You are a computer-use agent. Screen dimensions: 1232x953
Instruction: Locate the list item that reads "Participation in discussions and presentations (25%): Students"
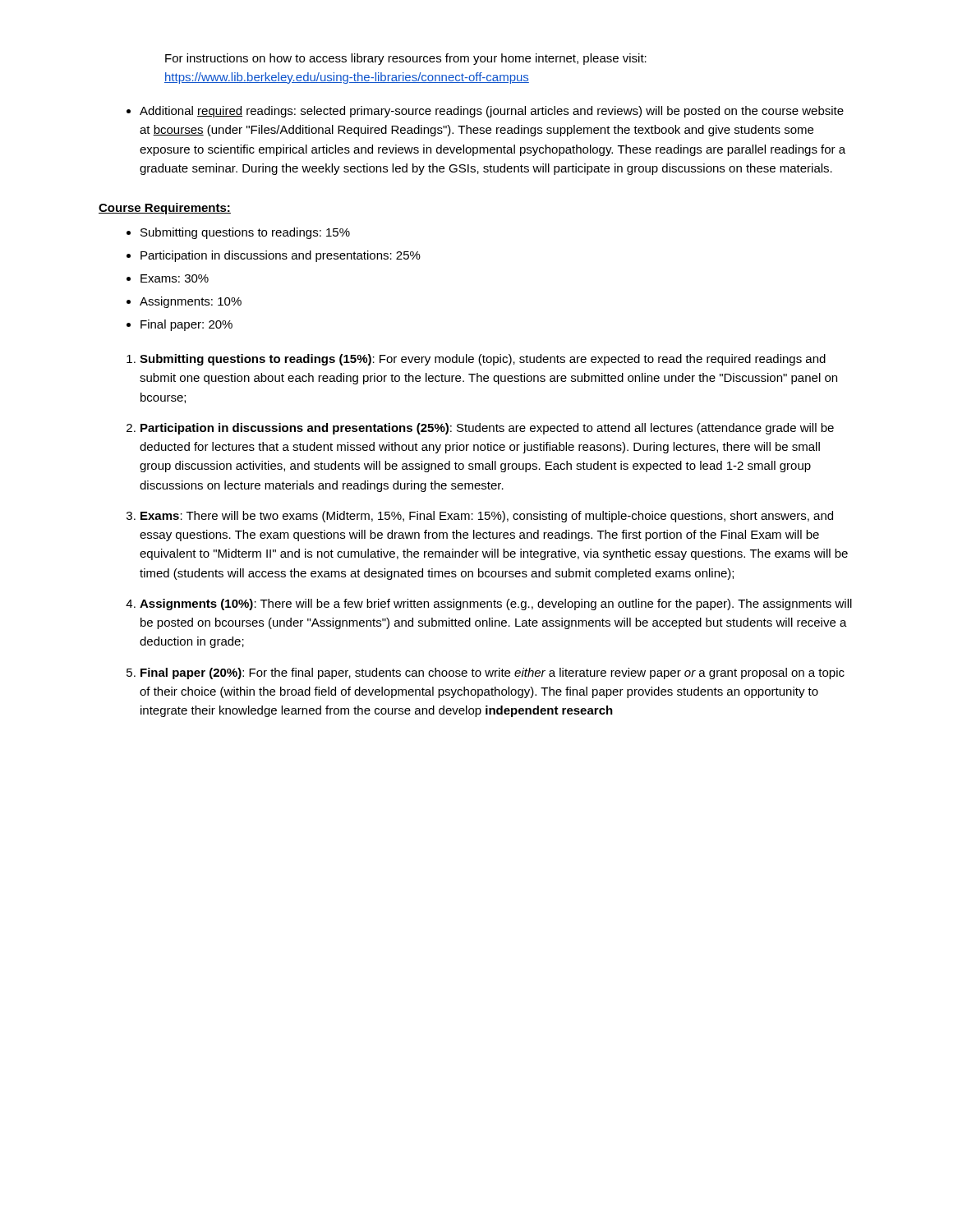click(x=487, y=456)
